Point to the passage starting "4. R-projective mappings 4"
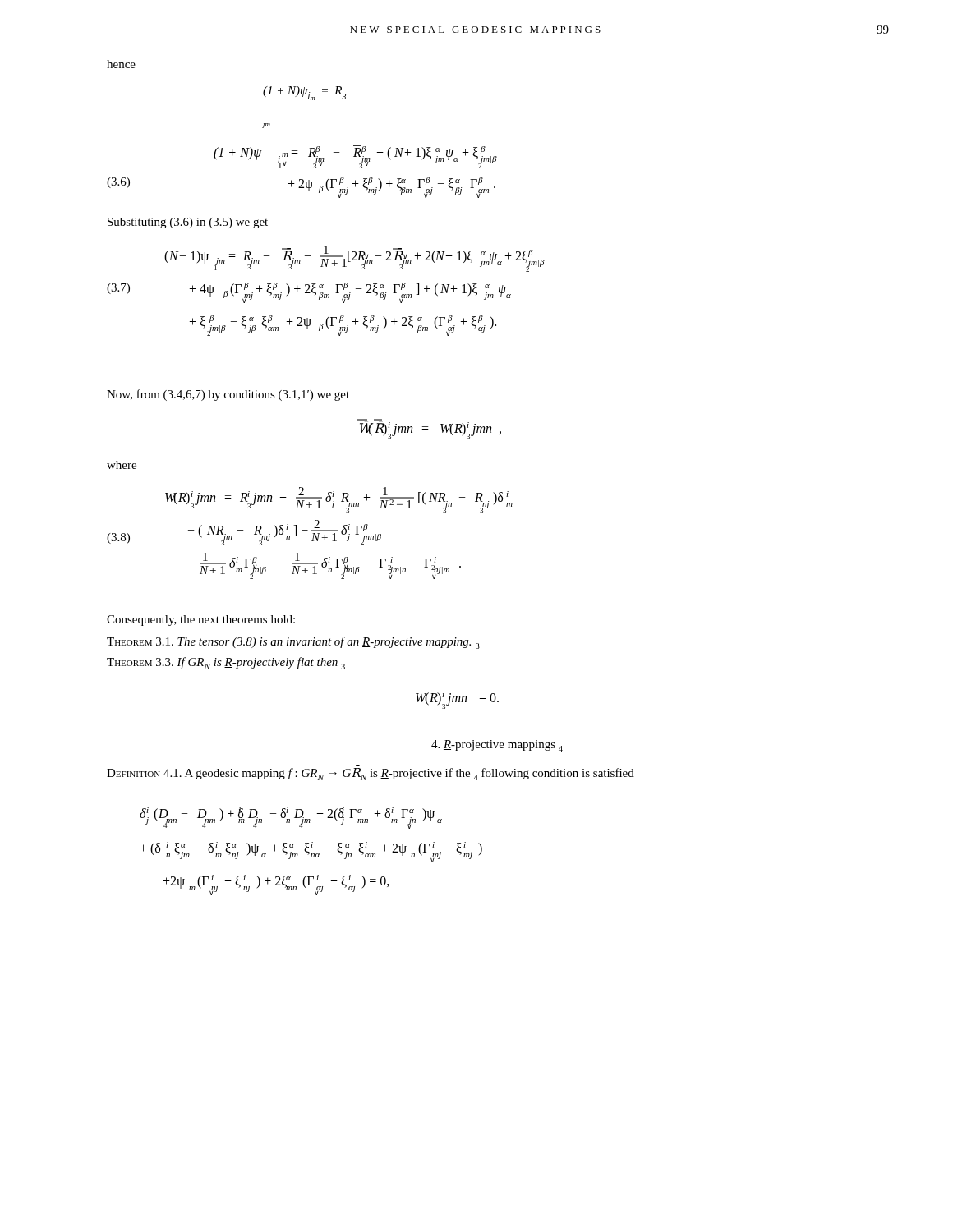 point(497,745)
